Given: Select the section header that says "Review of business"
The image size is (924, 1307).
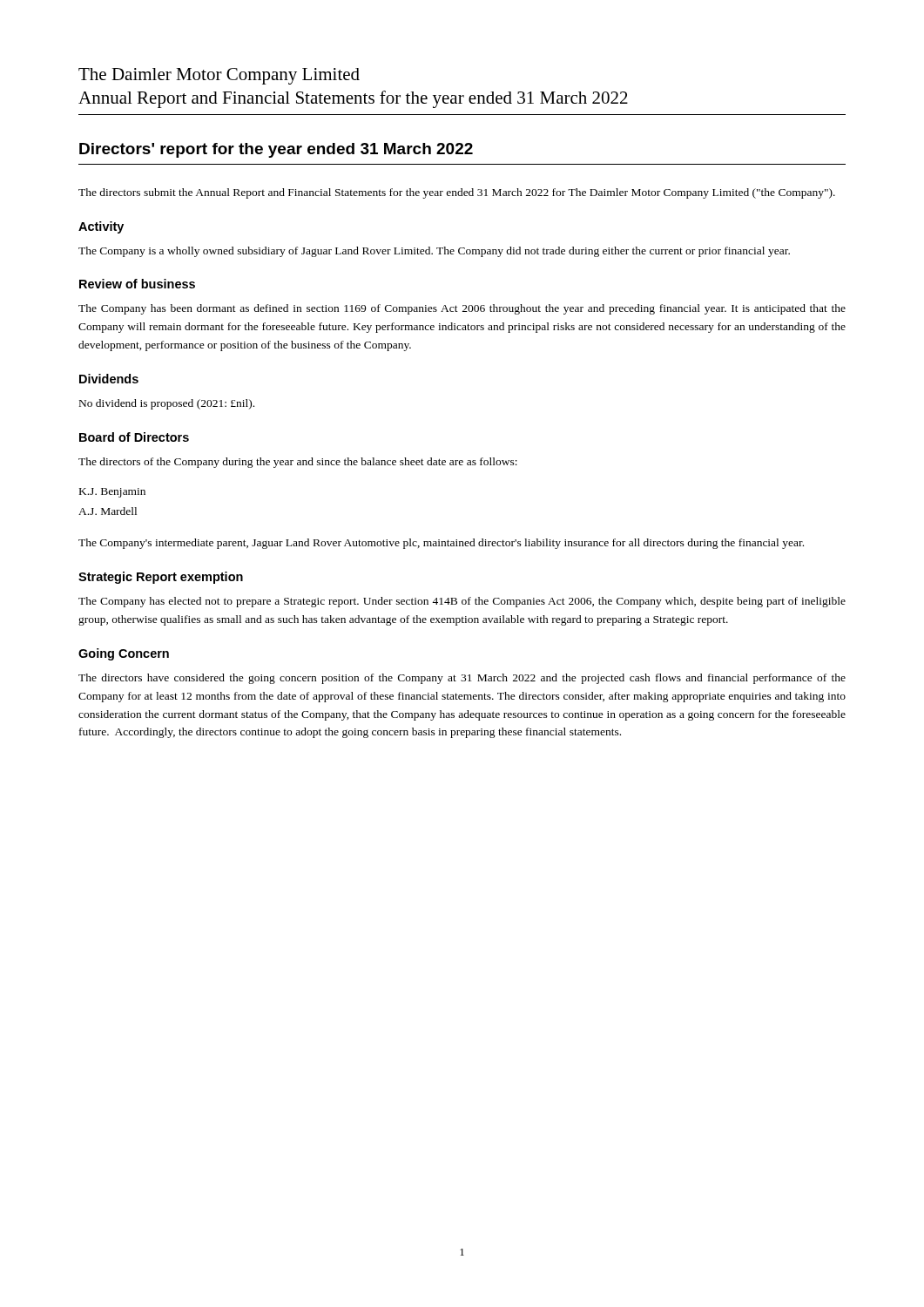Looking at the screenshot, I should tap(137, 284).
